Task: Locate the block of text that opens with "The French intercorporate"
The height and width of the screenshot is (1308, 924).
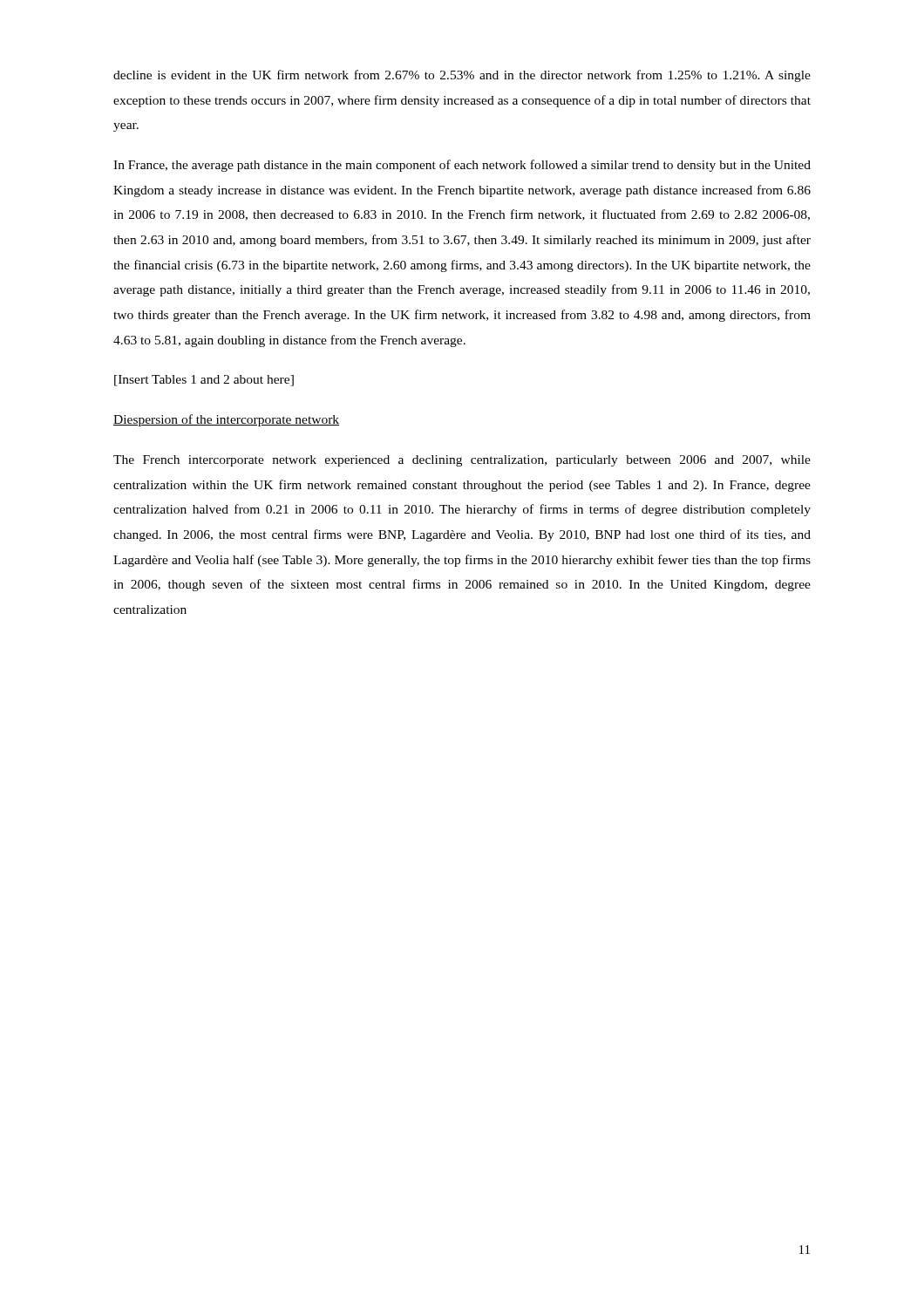Action: (x=462, y=534)
